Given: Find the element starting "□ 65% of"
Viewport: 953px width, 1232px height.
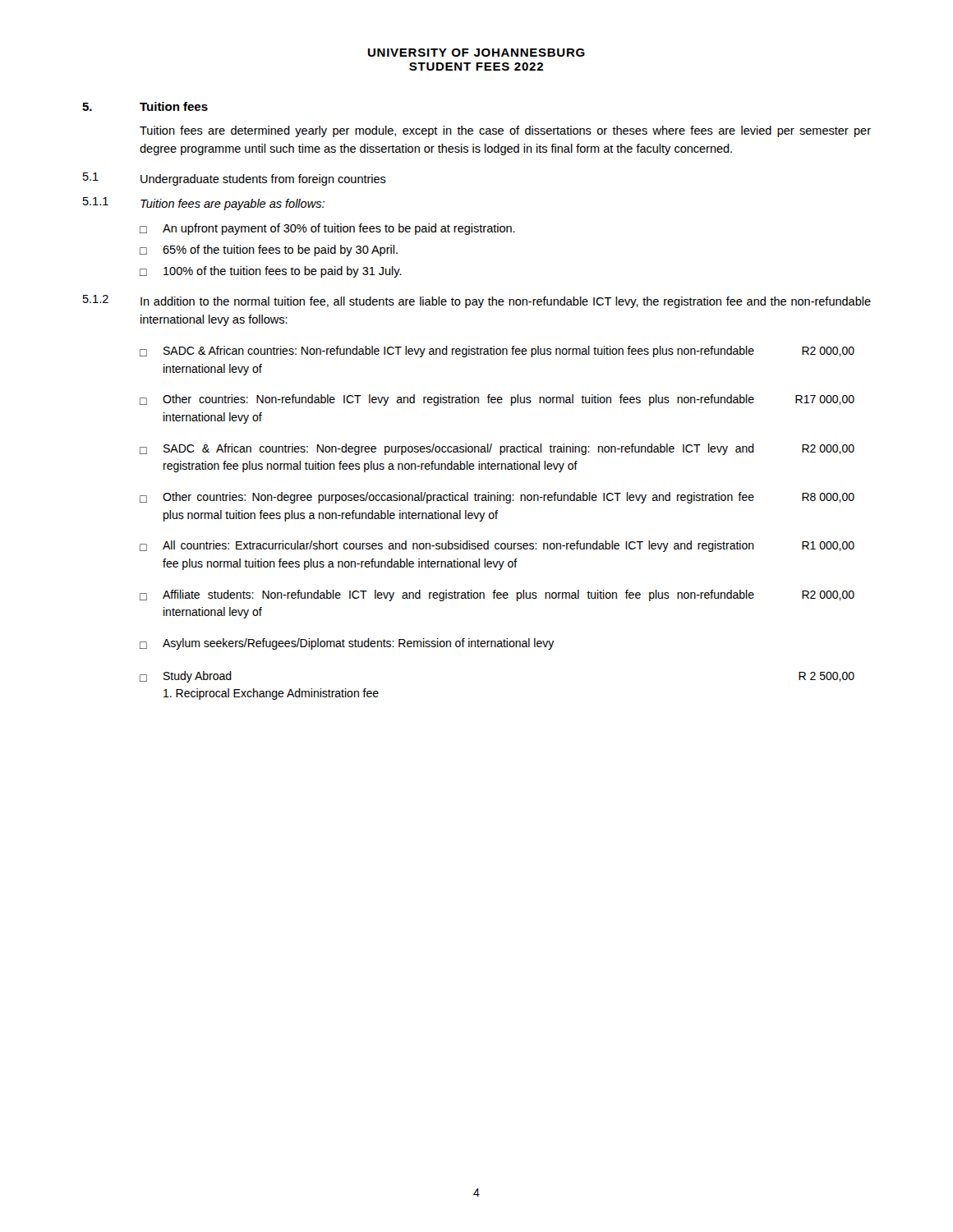Looking at the screenshot, I should pos(269,250).
